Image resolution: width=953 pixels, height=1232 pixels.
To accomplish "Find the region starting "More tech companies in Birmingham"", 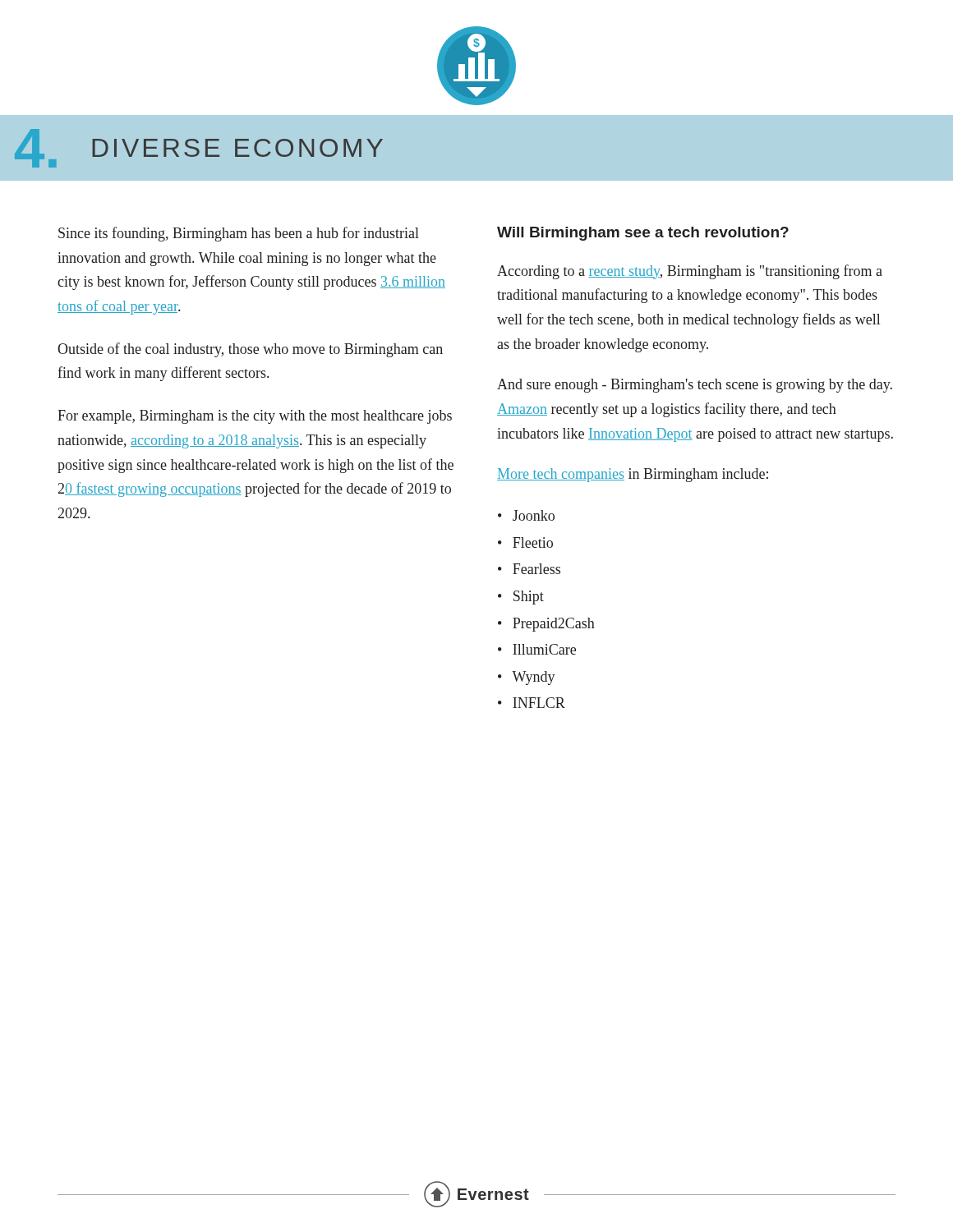I will 696,475.
